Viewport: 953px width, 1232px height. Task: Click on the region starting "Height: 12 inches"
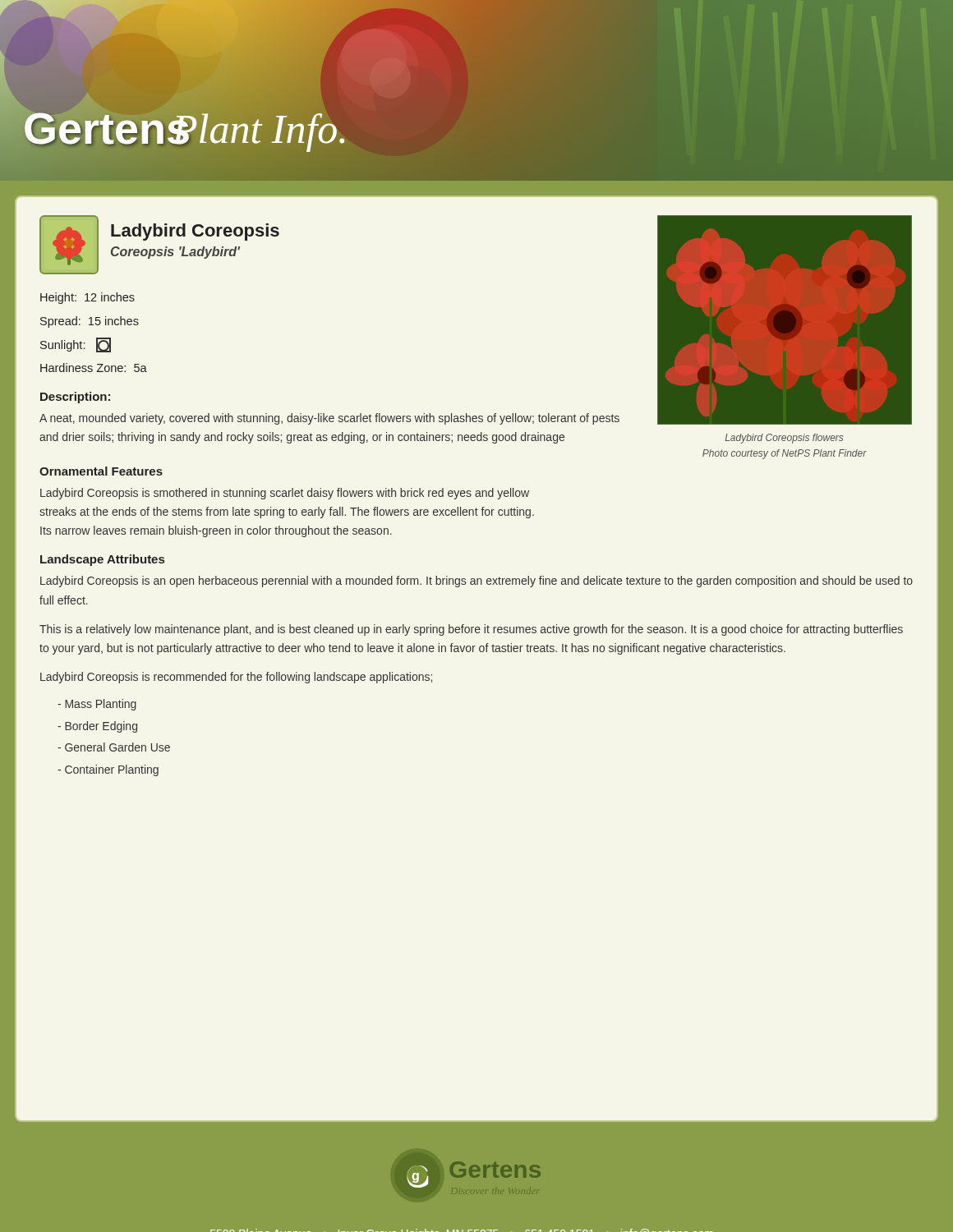(87, 297)
